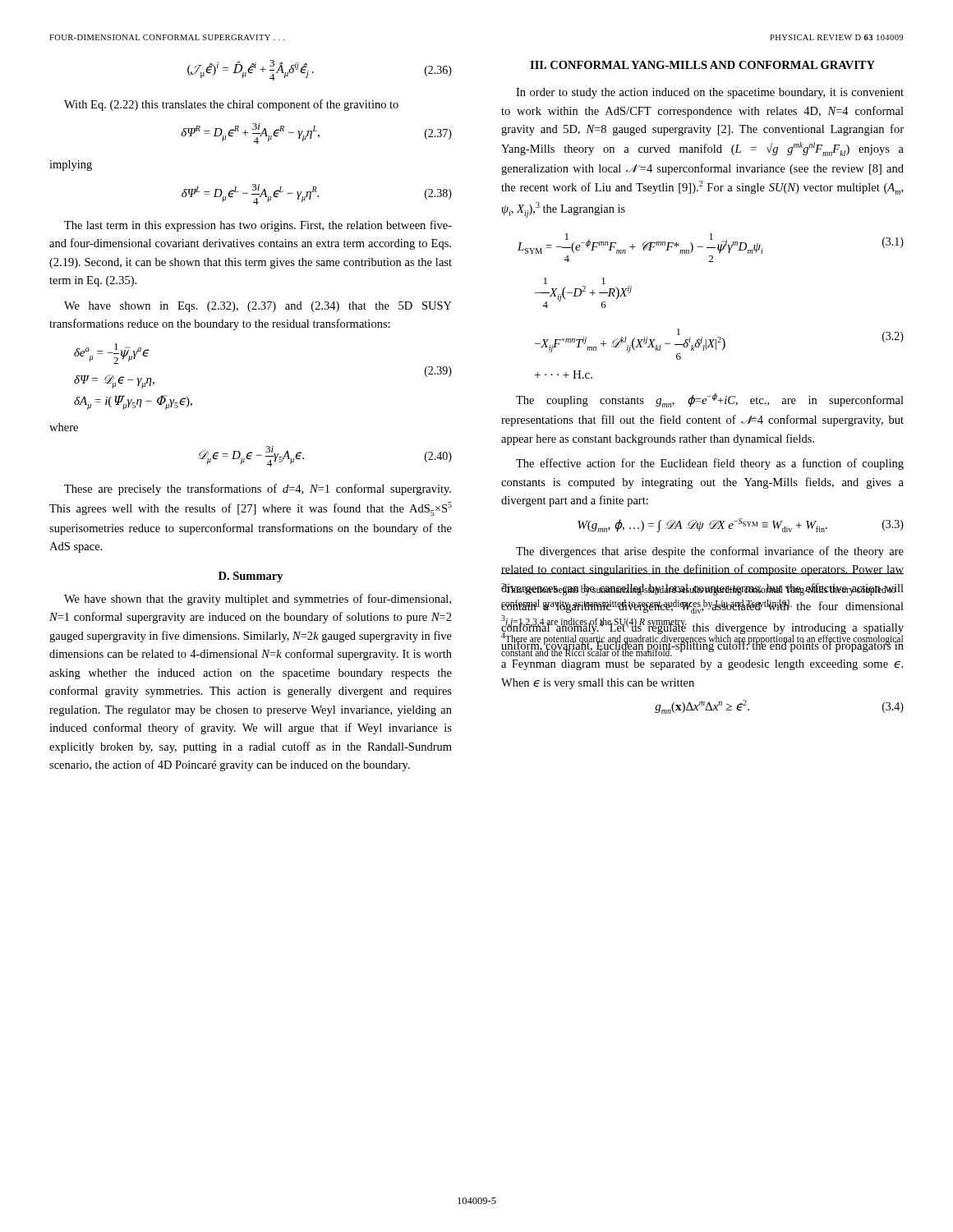Locate the footnote containing "3i,j=1,2,3,4 are indices"

click(594, 620)
